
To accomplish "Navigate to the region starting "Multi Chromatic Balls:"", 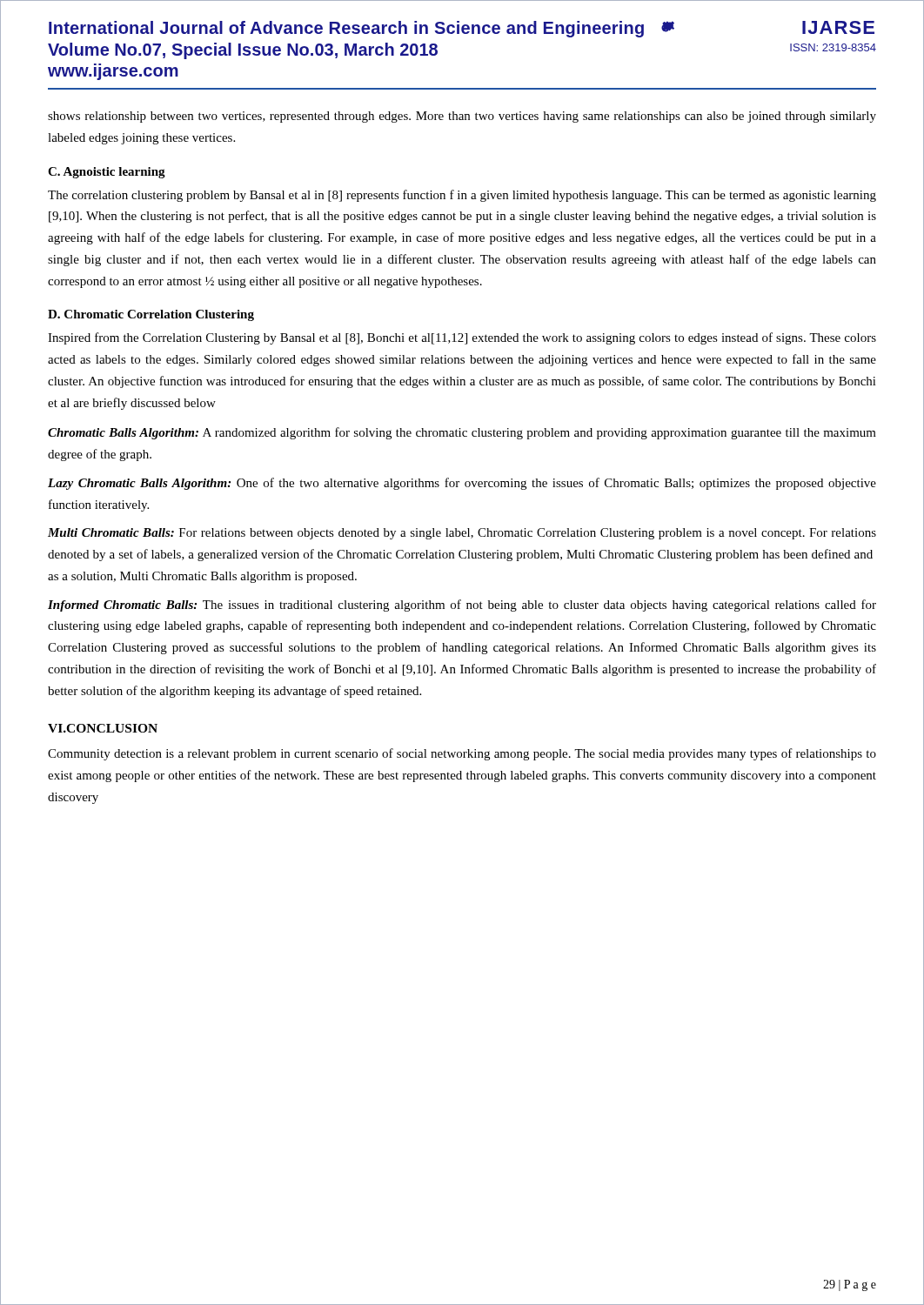I will 462,554.
